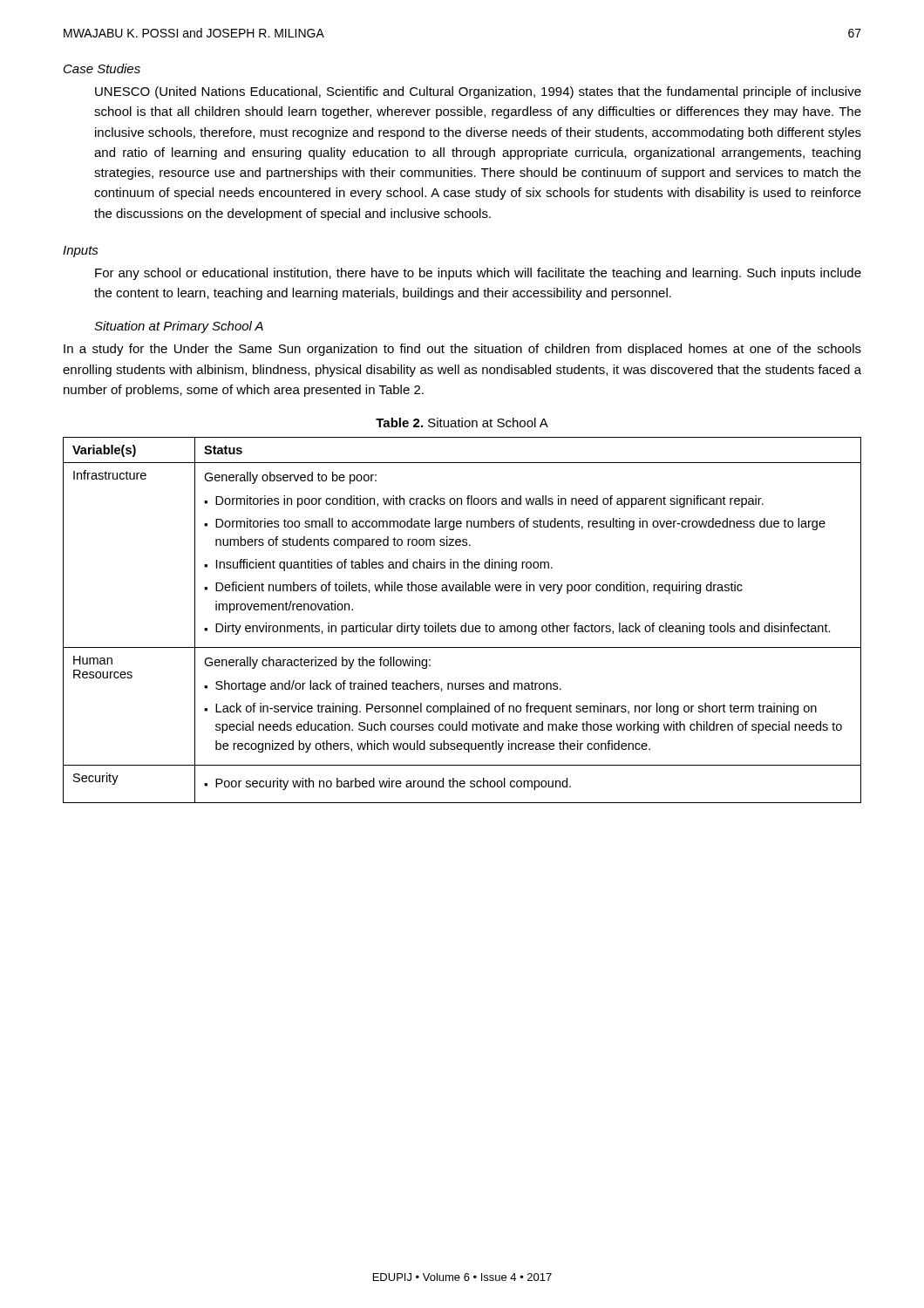Screen dimensions: 1308x924
Task: Find a table
Action: 462,620
